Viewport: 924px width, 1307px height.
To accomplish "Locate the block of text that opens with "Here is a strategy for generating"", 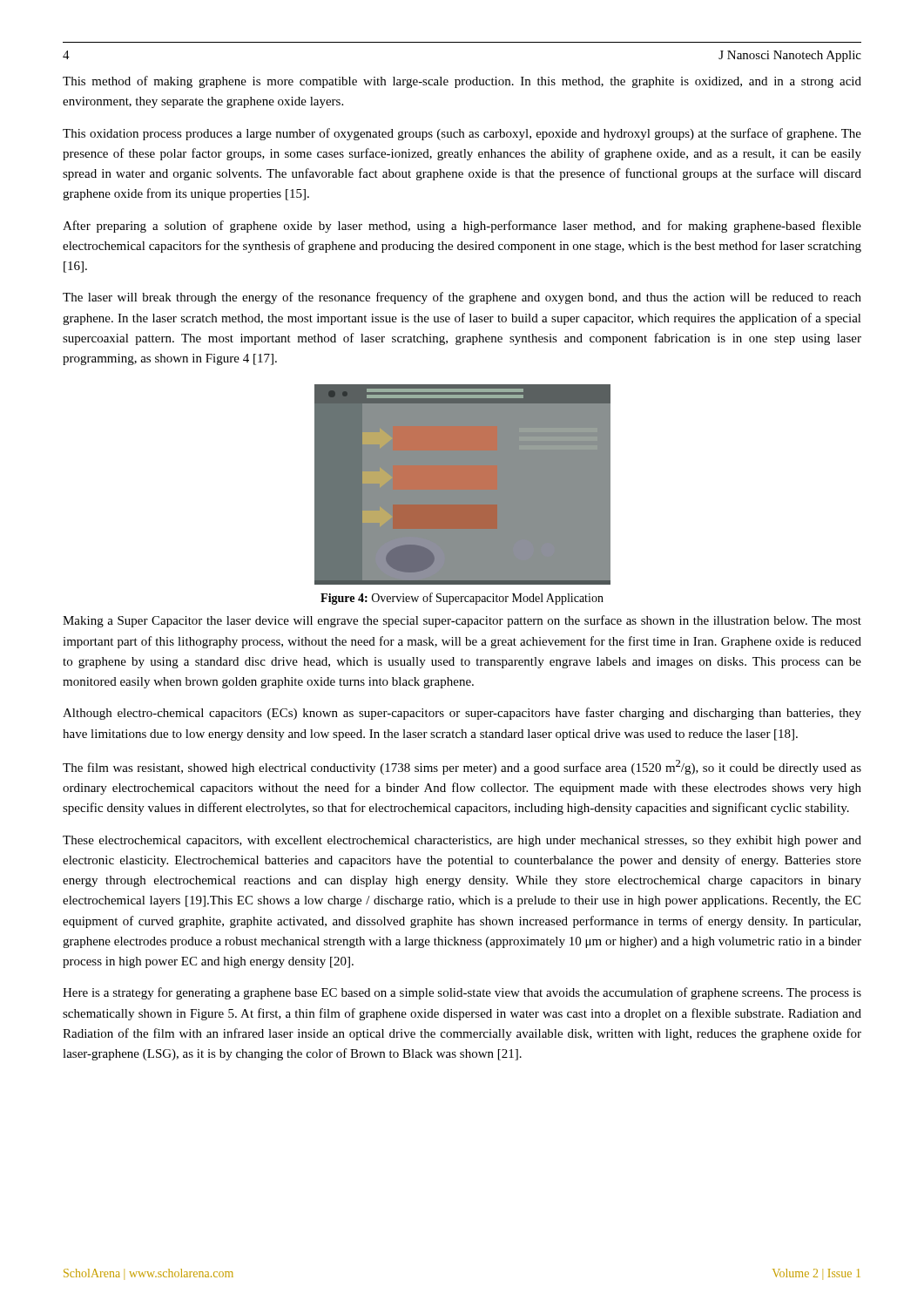I will pyautogui.click(x=462, y=1023).
